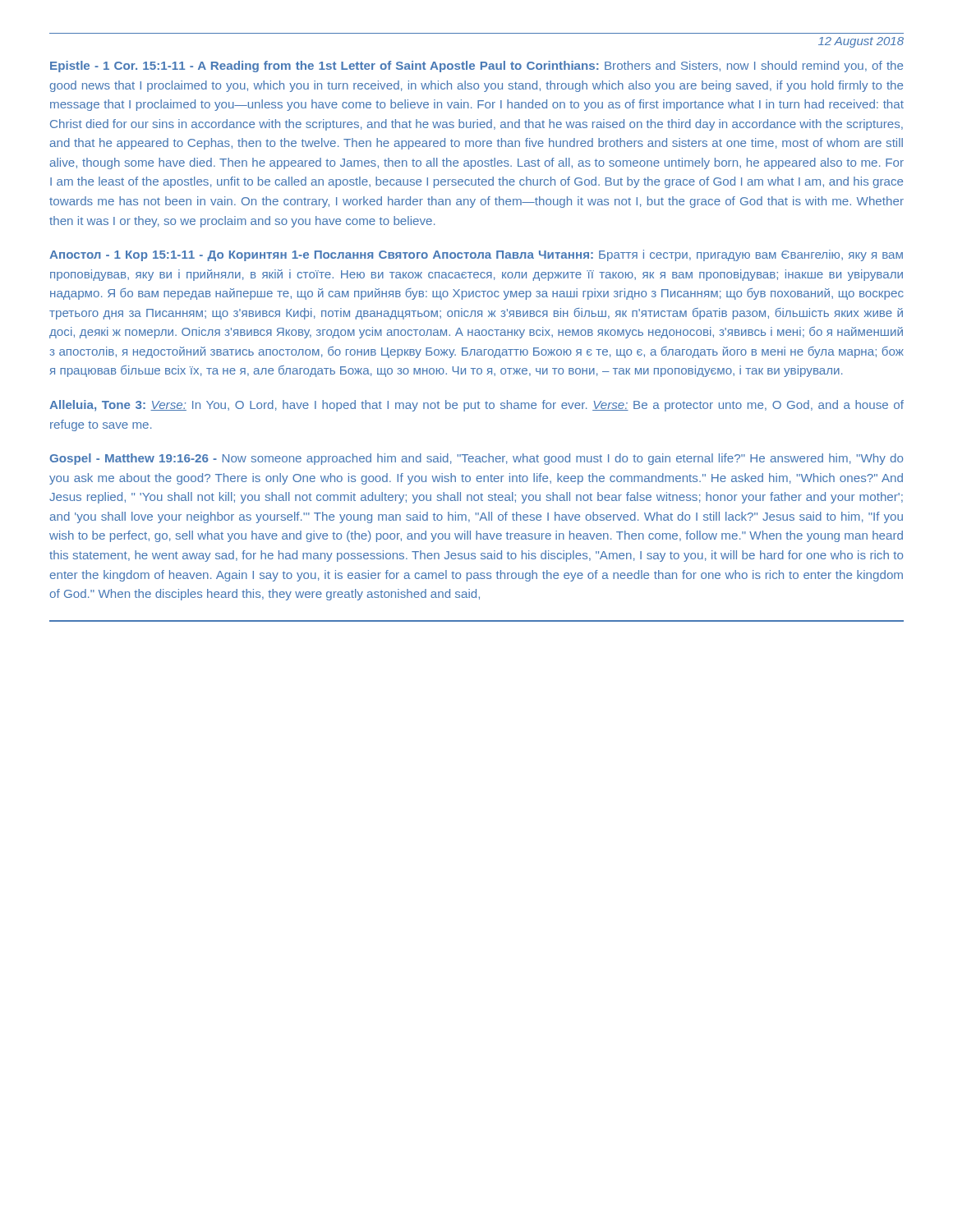Screen dimensions: 1232x953
Task: Find the block on this page that starts "Апостол - 1 Кор"
Action: [476, 312]
